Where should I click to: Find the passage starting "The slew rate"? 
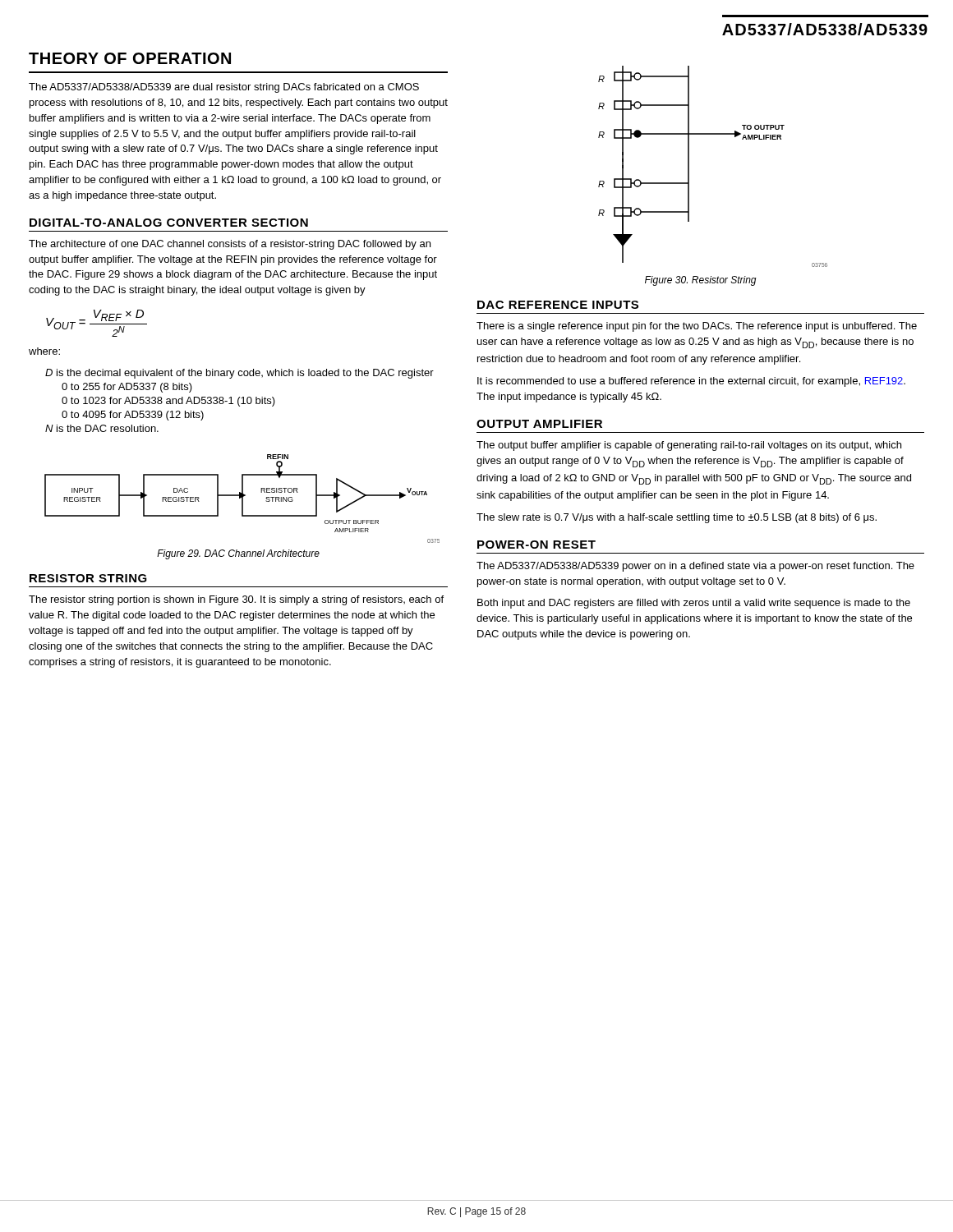click(700, 518)
